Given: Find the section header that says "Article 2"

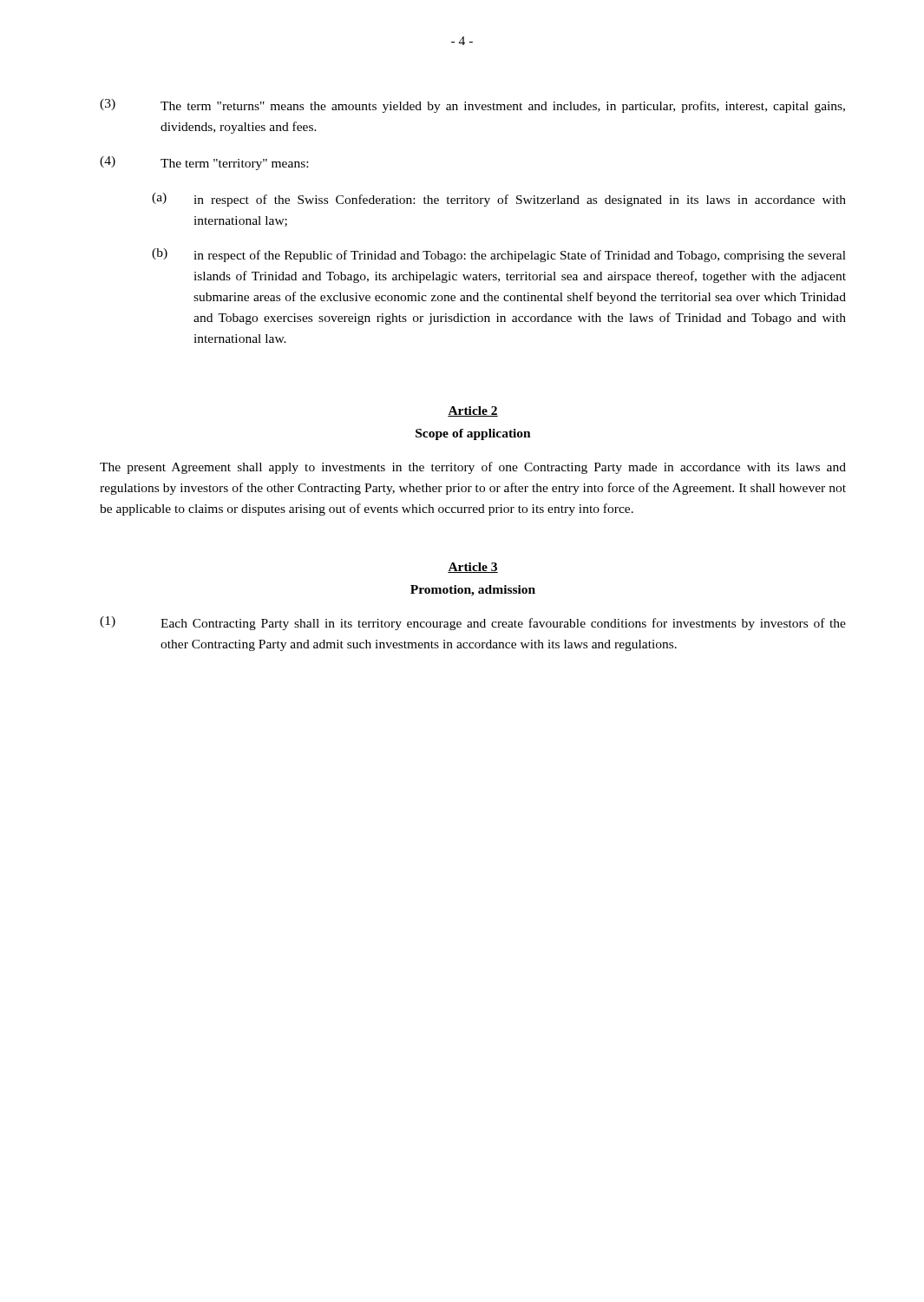Looking at the screenshot, I should tap(473, 410).
